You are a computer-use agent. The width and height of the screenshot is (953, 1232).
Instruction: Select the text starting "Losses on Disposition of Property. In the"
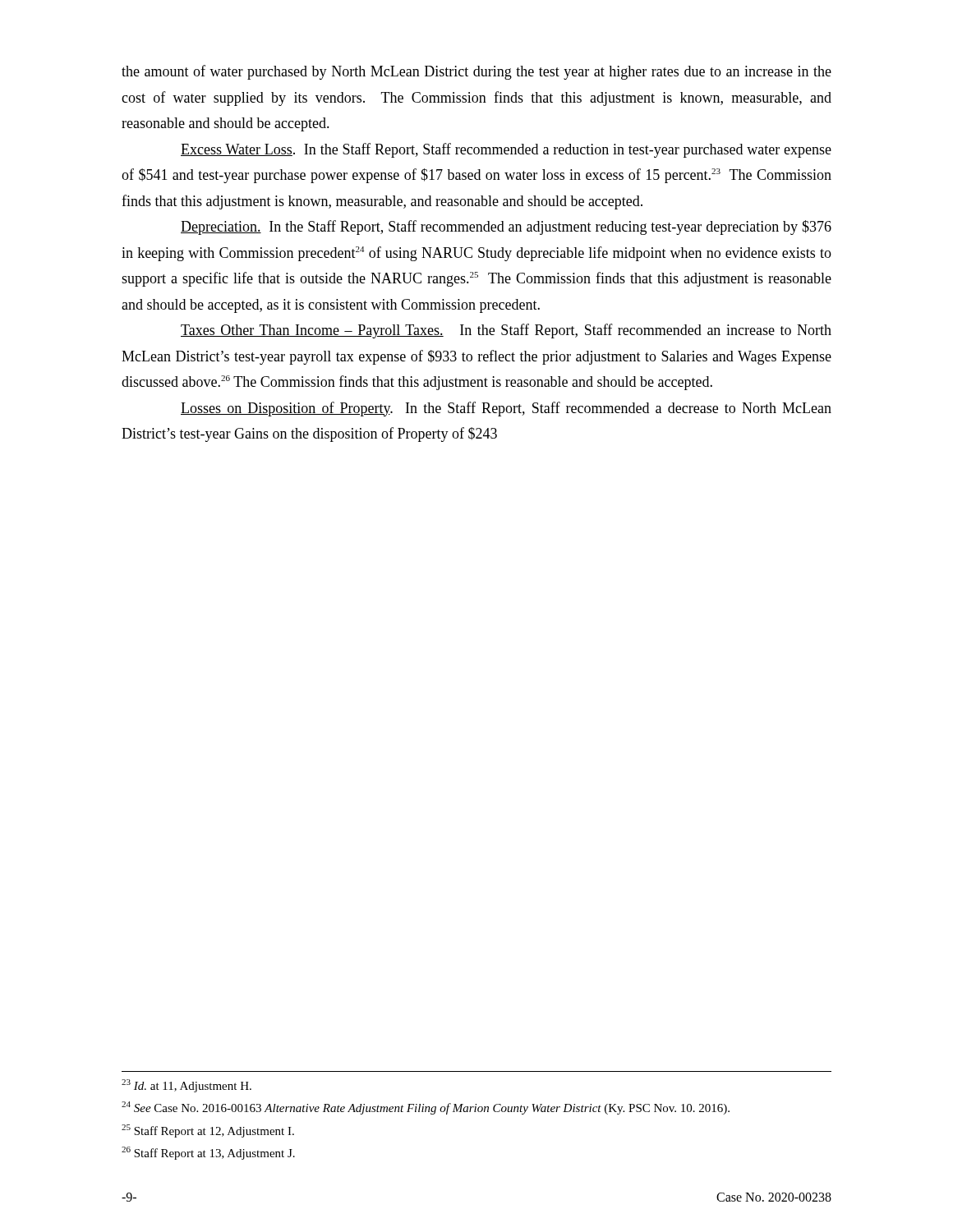[x=476, y=421]
